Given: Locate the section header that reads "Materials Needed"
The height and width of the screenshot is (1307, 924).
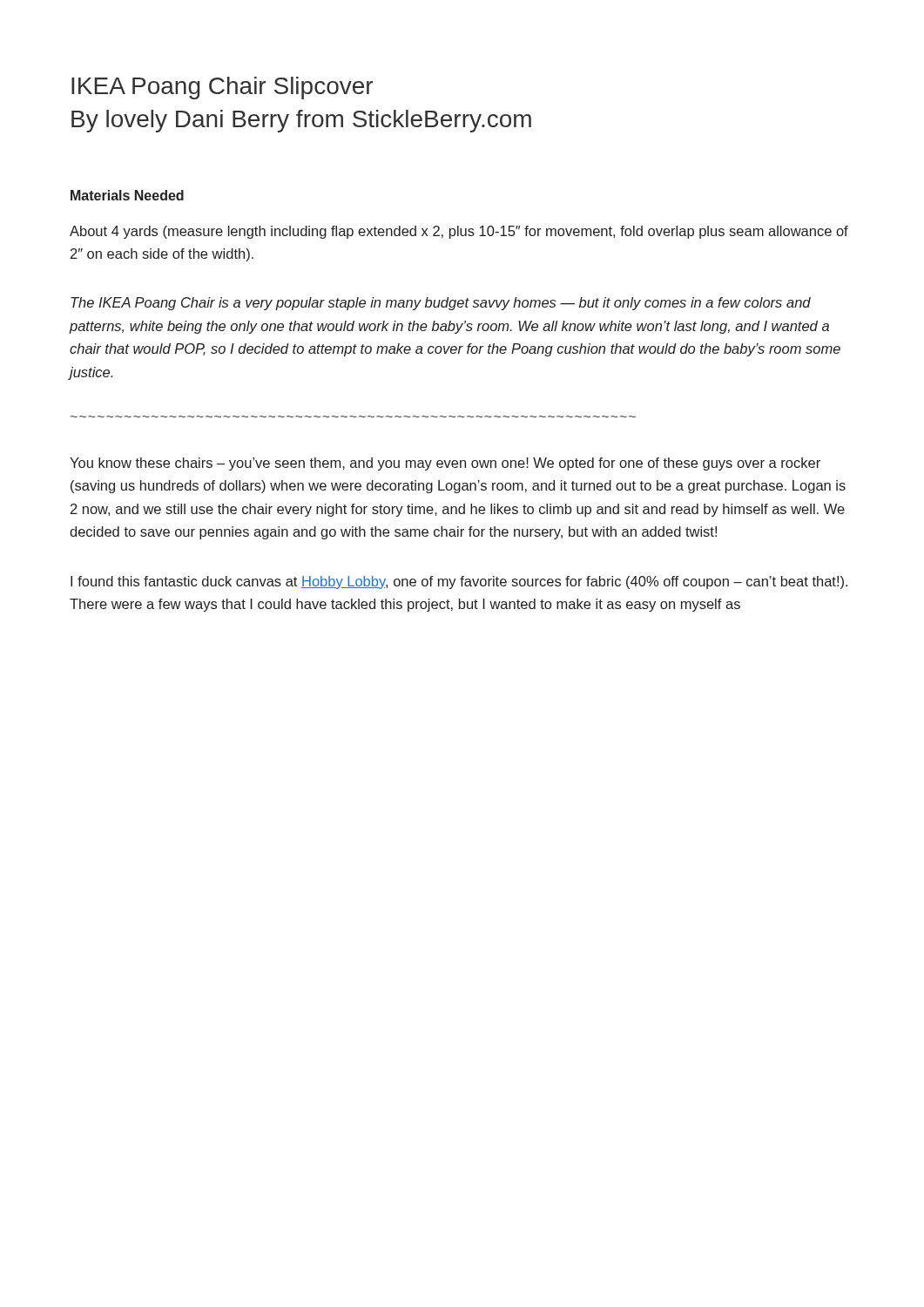Looking at the screenshot, I should click(x=127, y=195).
